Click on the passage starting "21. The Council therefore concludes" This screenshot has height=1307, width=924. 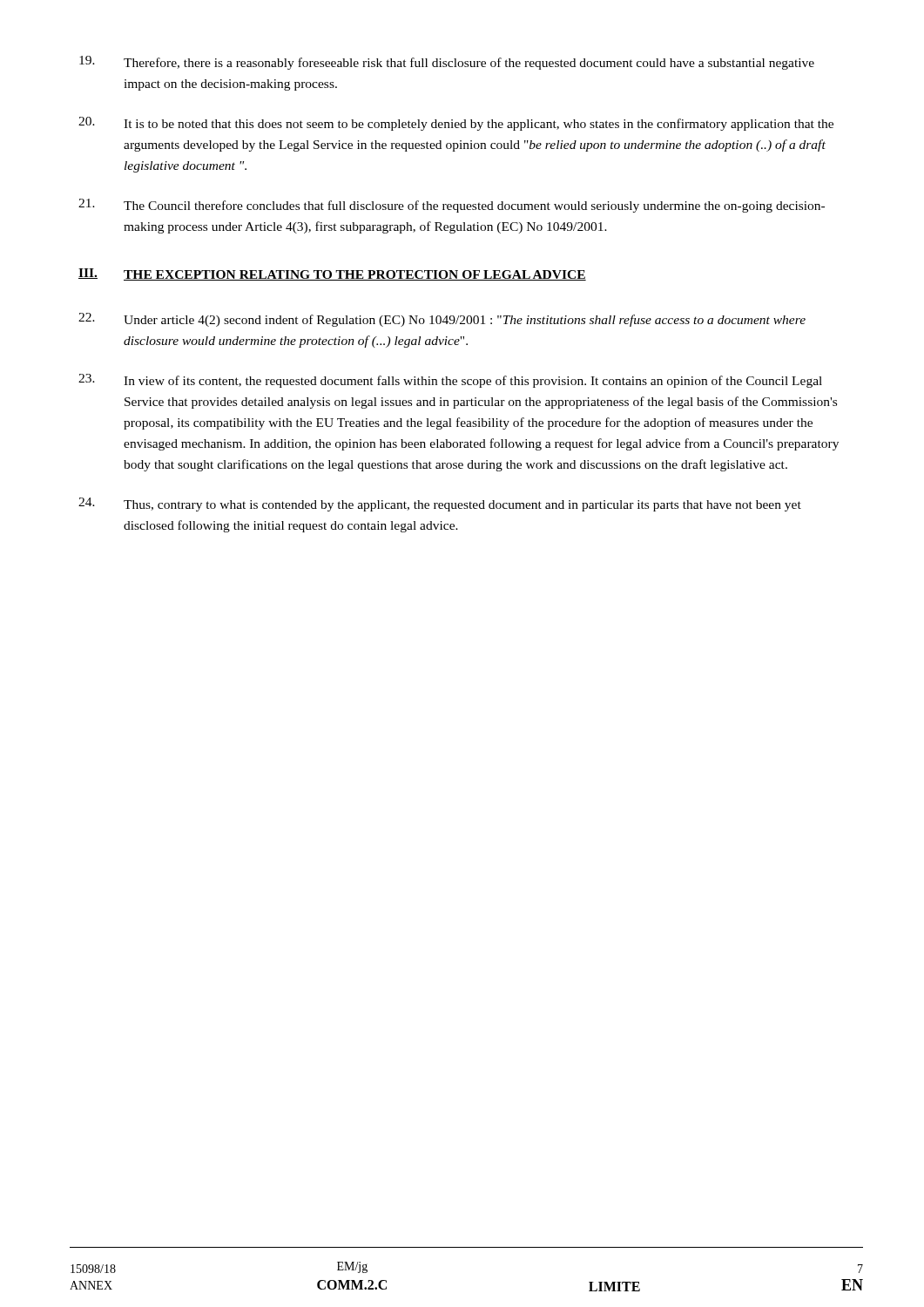466,216
